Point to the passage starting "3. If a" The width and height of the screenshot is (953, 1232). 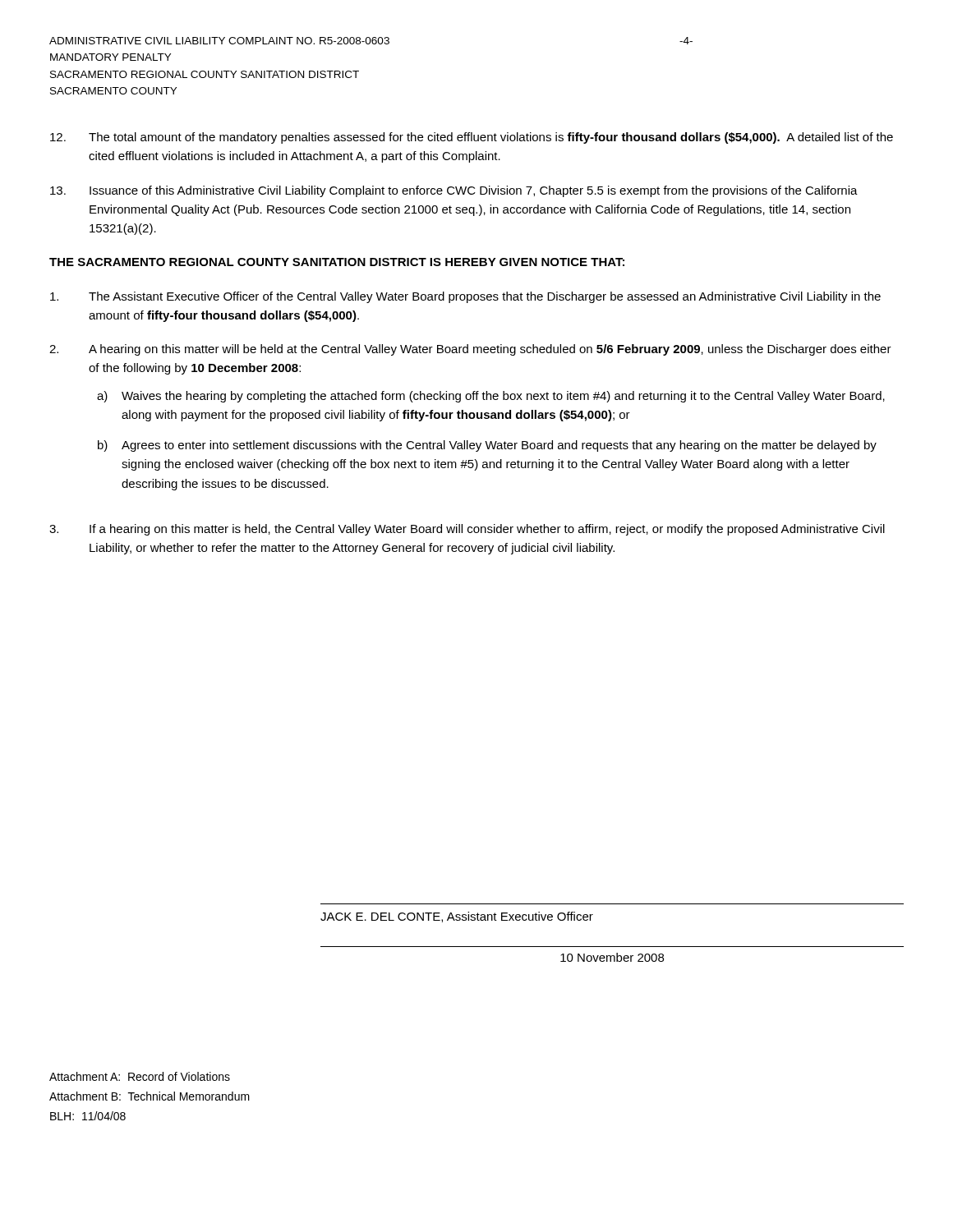coord(476,538)
